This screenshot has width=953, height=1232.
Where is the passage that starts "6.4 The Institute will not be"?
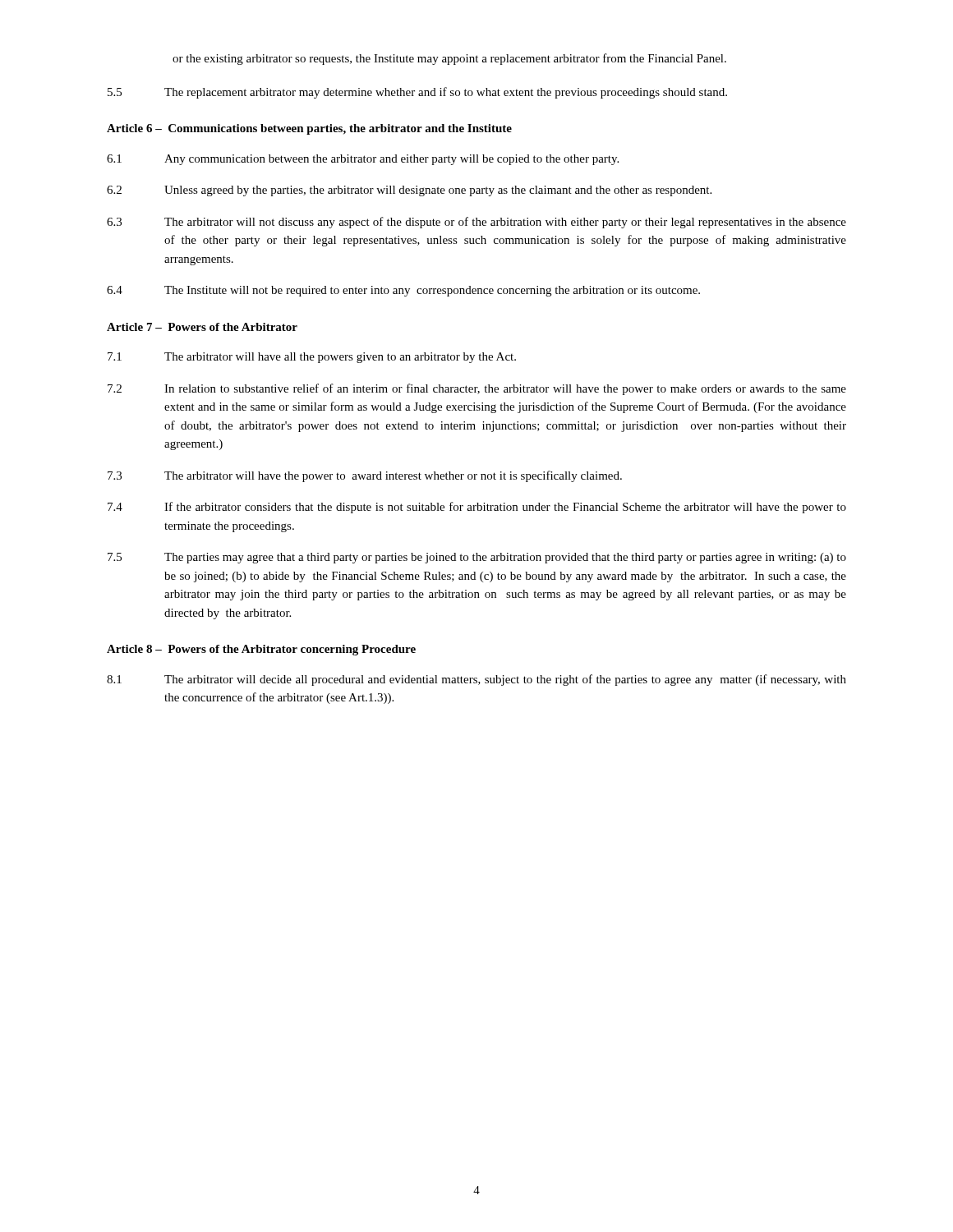pyautogui.click(x=476, y=290)
